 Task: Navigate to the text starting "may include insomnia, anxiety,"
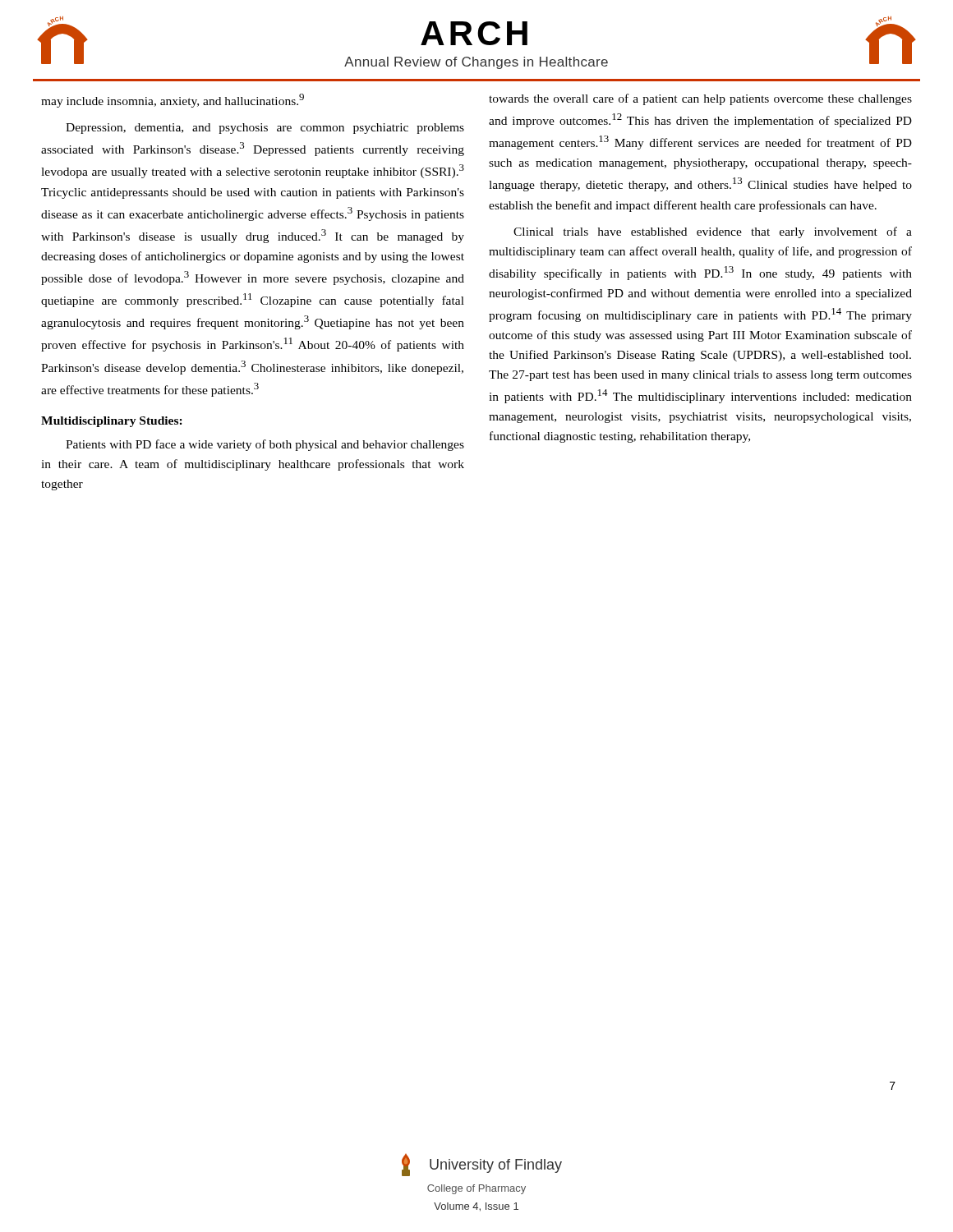[x=253, y=100]
